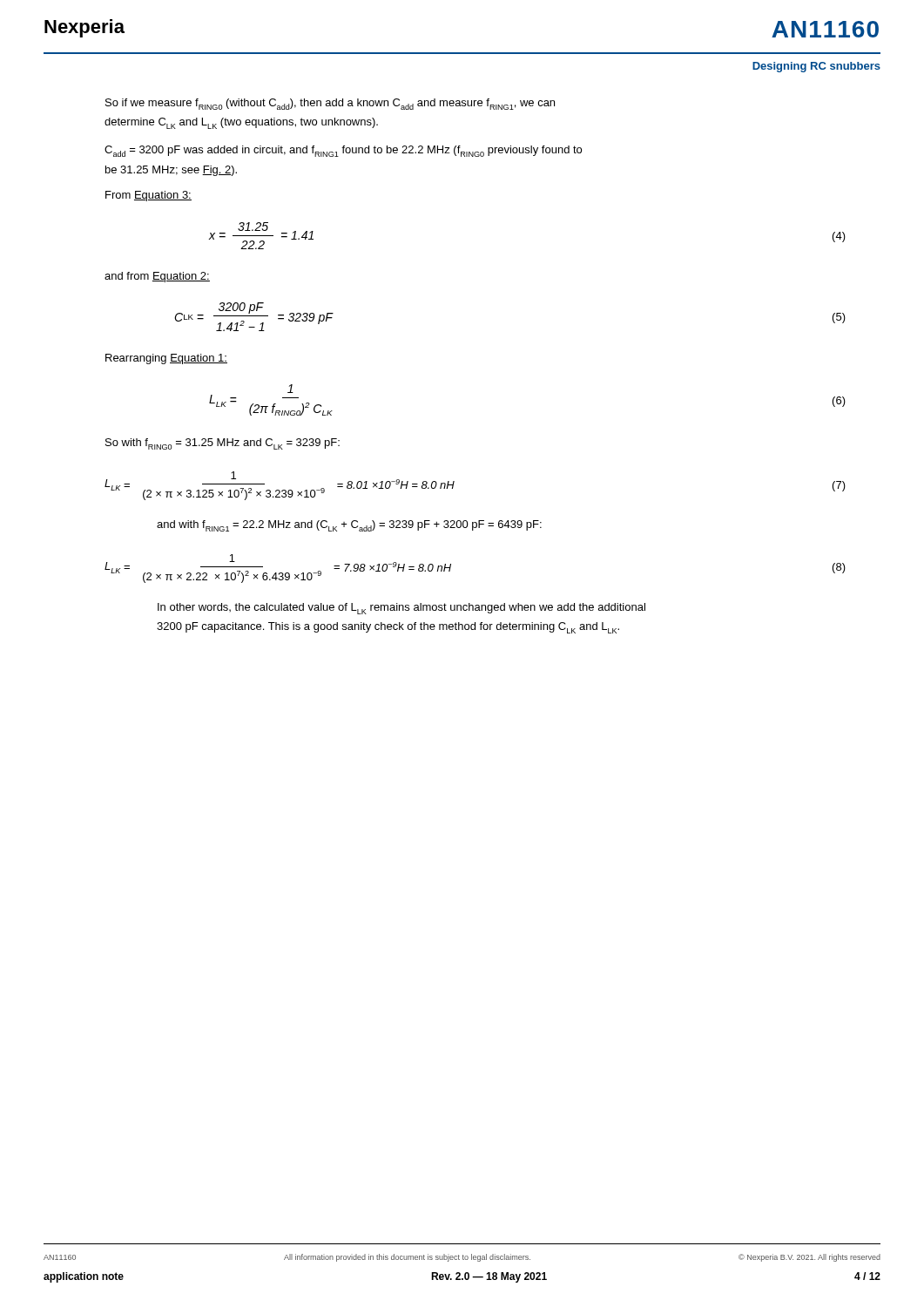Viewport: 924px width, 1307px height.
Task: Select the text block containing "In other words, the calculated value of"
Action: click(401, 618)
